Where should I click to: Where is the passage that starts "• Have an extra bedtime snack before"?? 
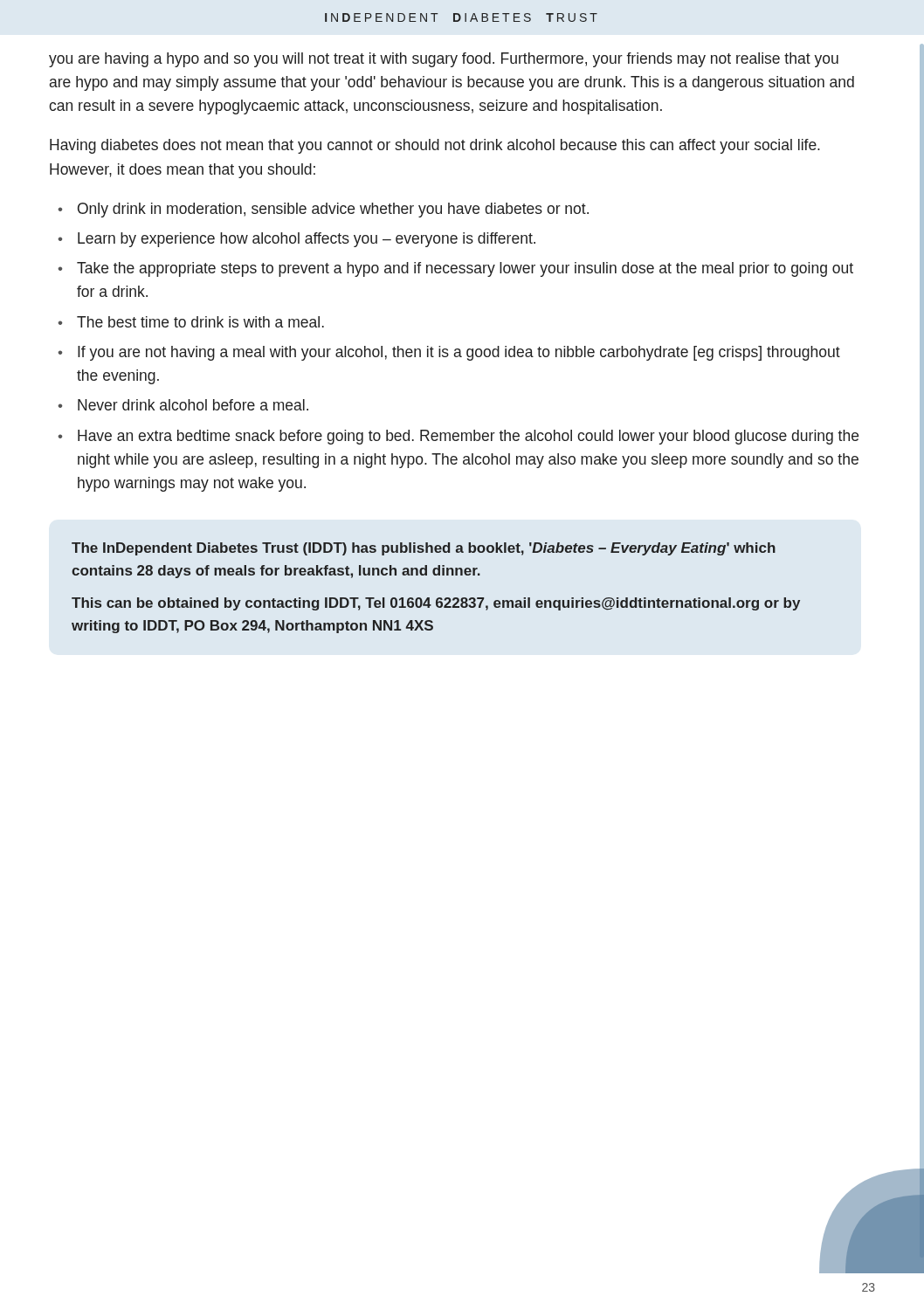[x=459, y=460]
